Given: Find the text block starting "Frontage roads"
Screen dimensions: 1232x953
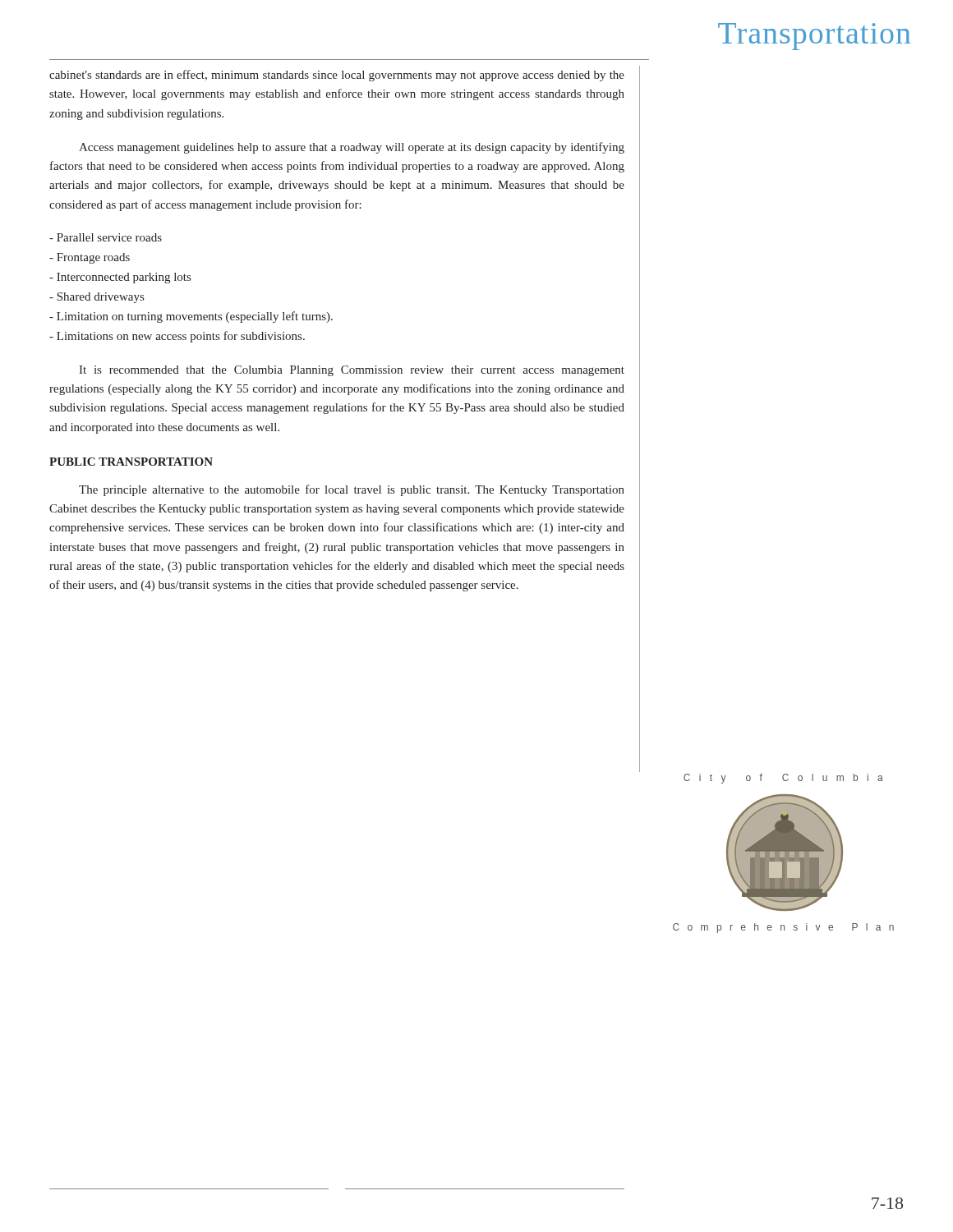Looking at the screenshot, I should click(x=90, y=257).
